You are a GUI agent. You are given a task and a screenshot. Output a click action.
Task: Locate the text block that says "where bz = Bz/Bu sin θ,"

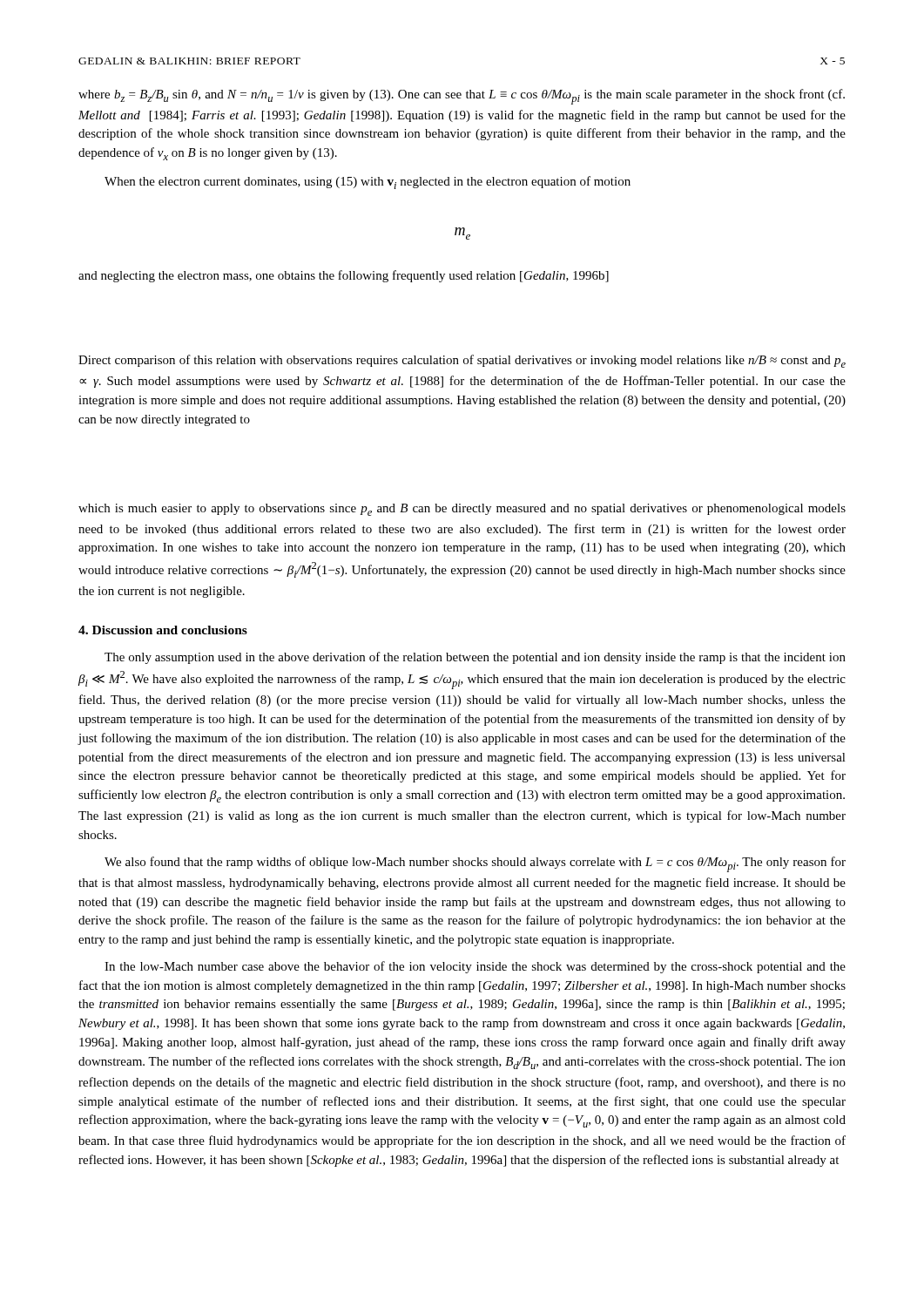pos(462,125)
